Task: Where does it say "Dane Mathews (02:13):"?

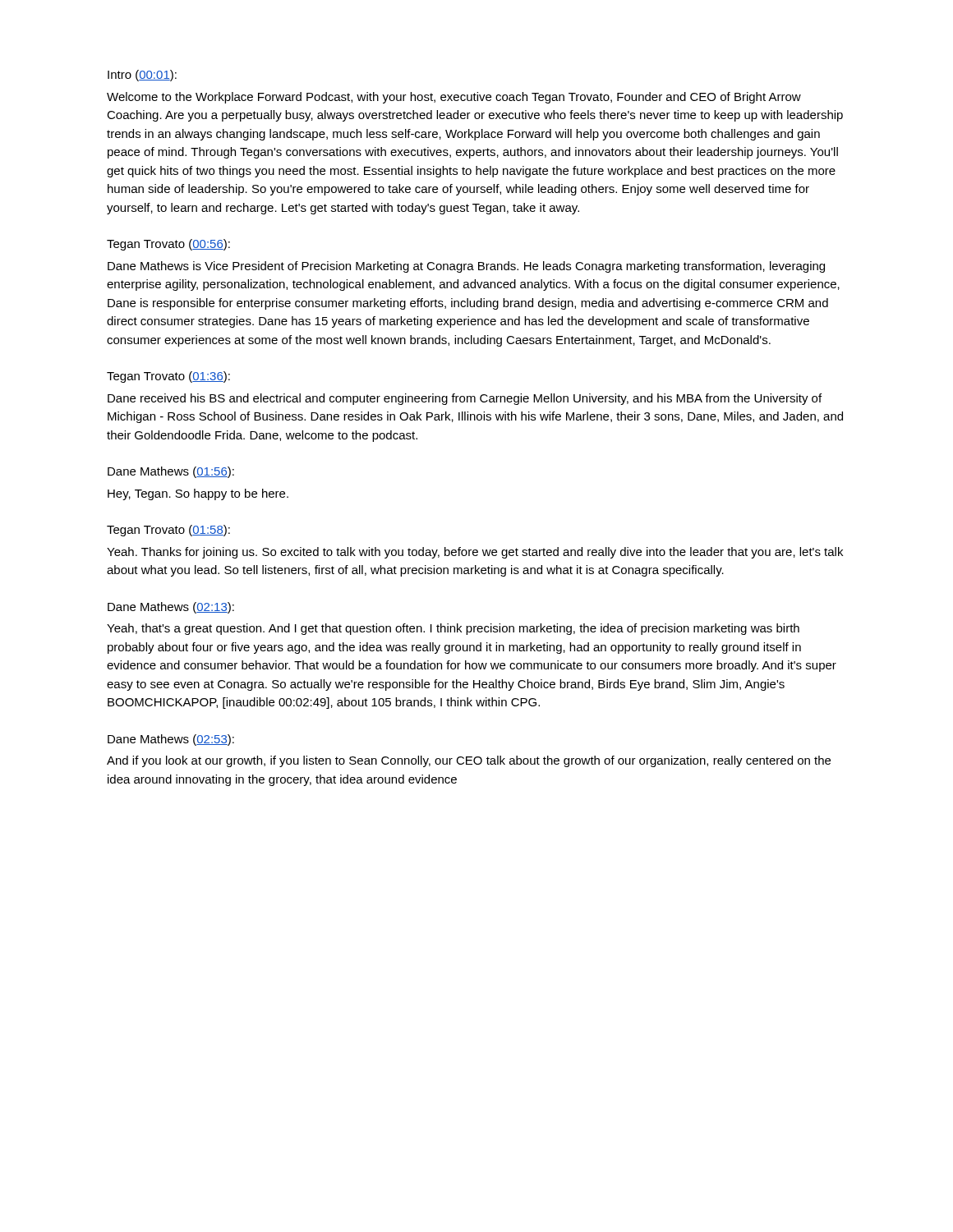Action: (171, 606)
